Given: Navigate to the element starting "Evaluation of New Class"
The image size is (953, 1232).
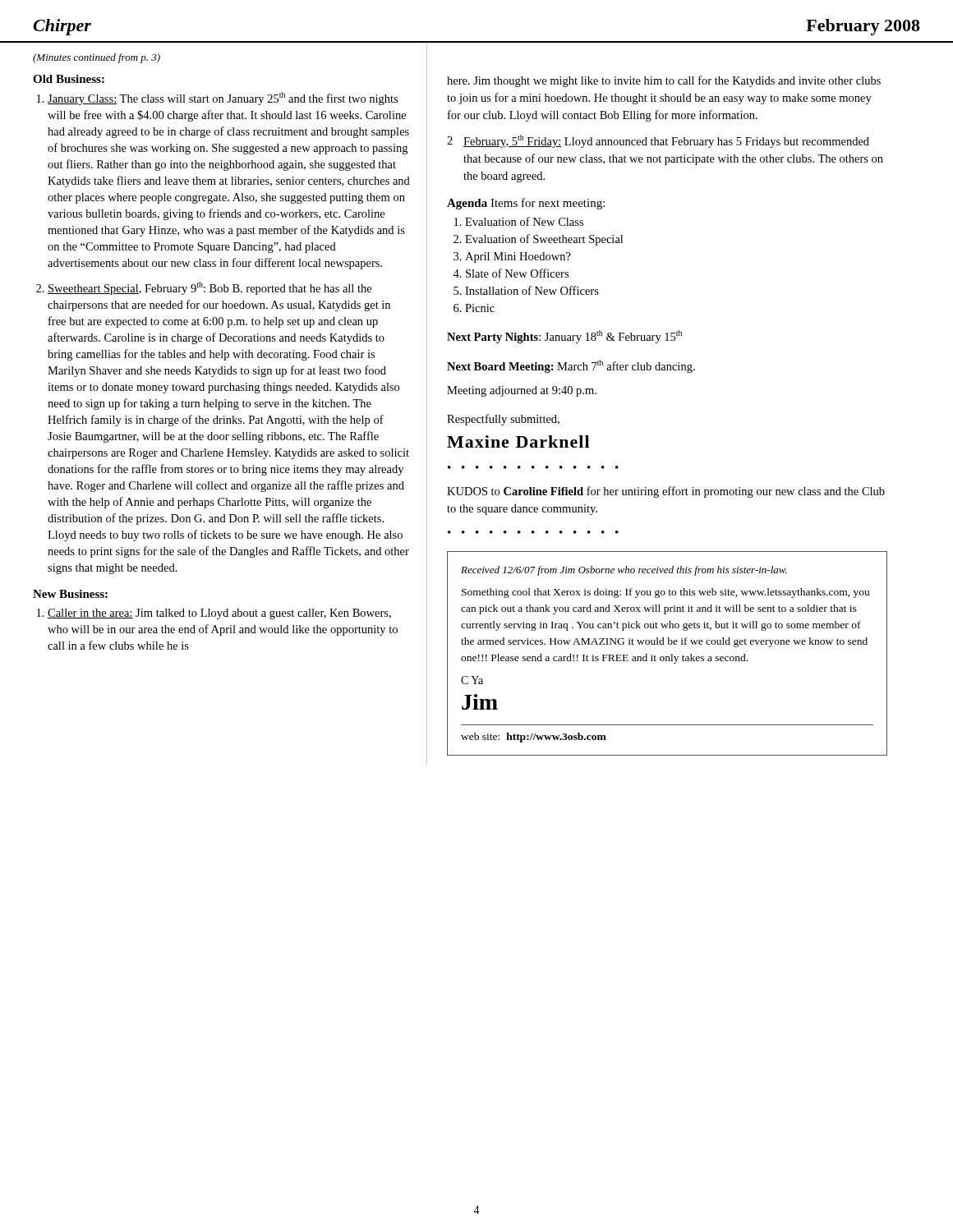Looking at the screenshot, I should click(524, 222).
